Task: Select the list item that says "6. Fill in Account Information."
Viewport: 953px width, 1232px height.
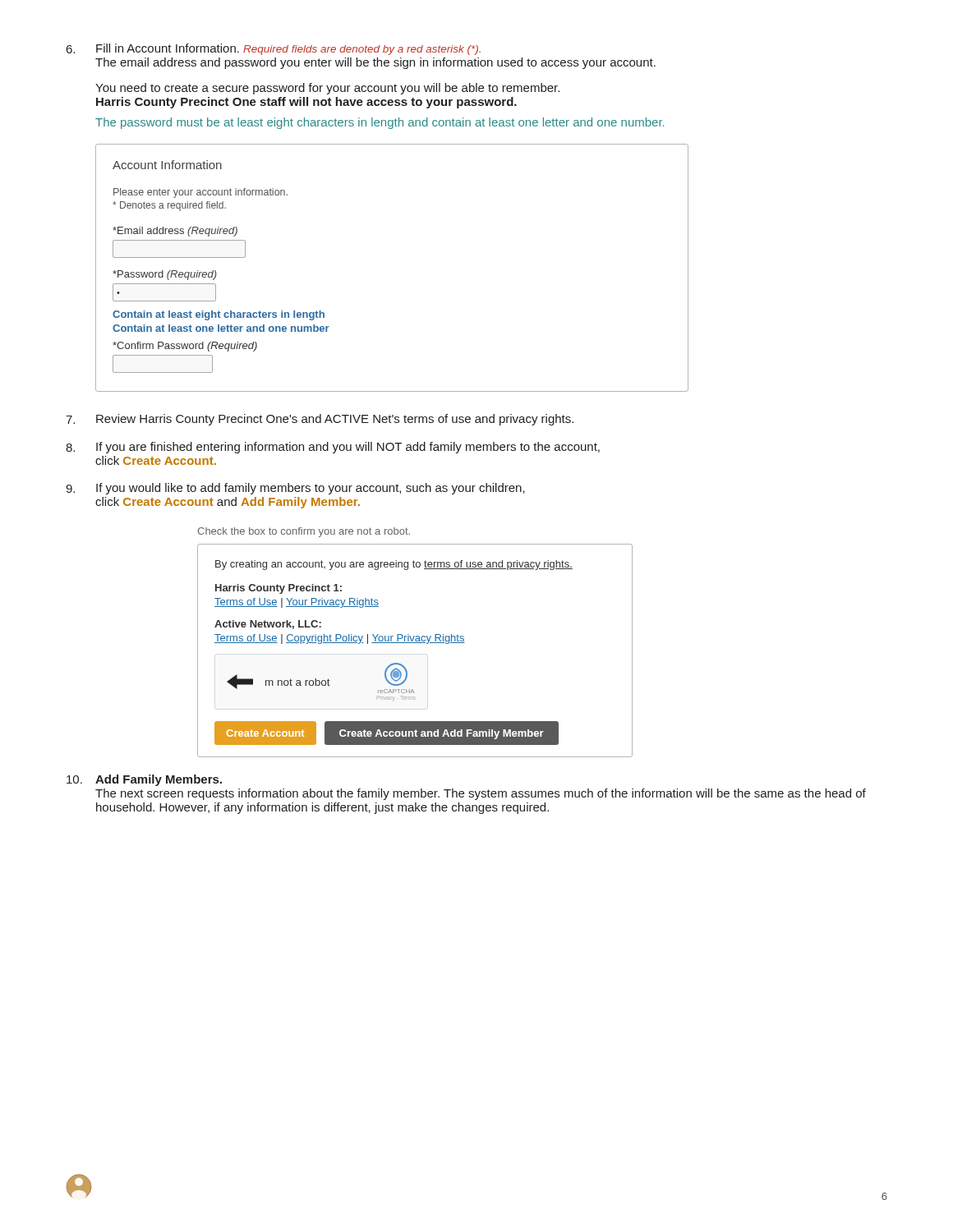Action: pyautogui.click(x=476, y=55)
